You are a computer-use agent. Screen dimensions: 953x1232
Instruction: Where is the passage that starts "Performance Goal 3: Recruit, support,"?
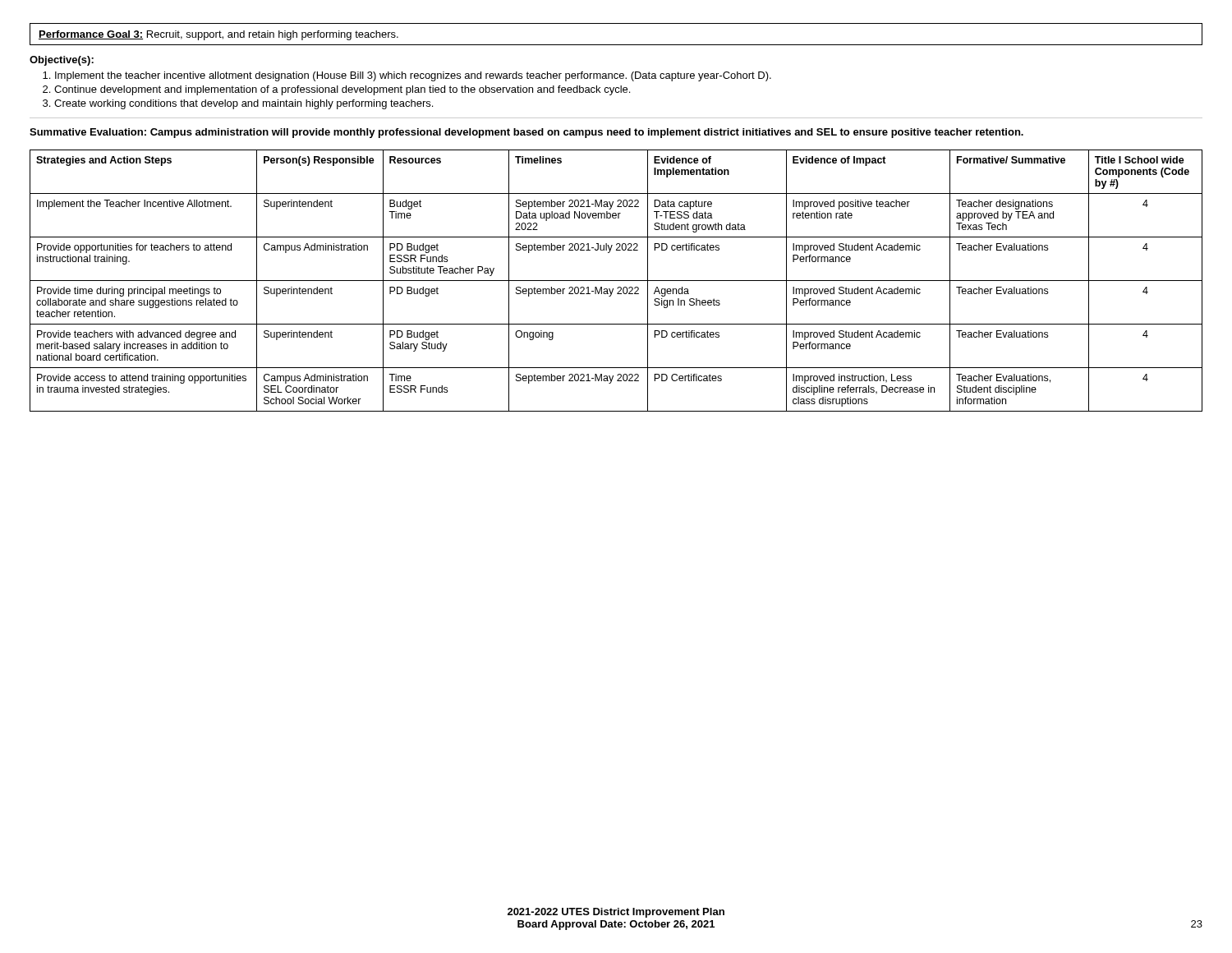219,34
